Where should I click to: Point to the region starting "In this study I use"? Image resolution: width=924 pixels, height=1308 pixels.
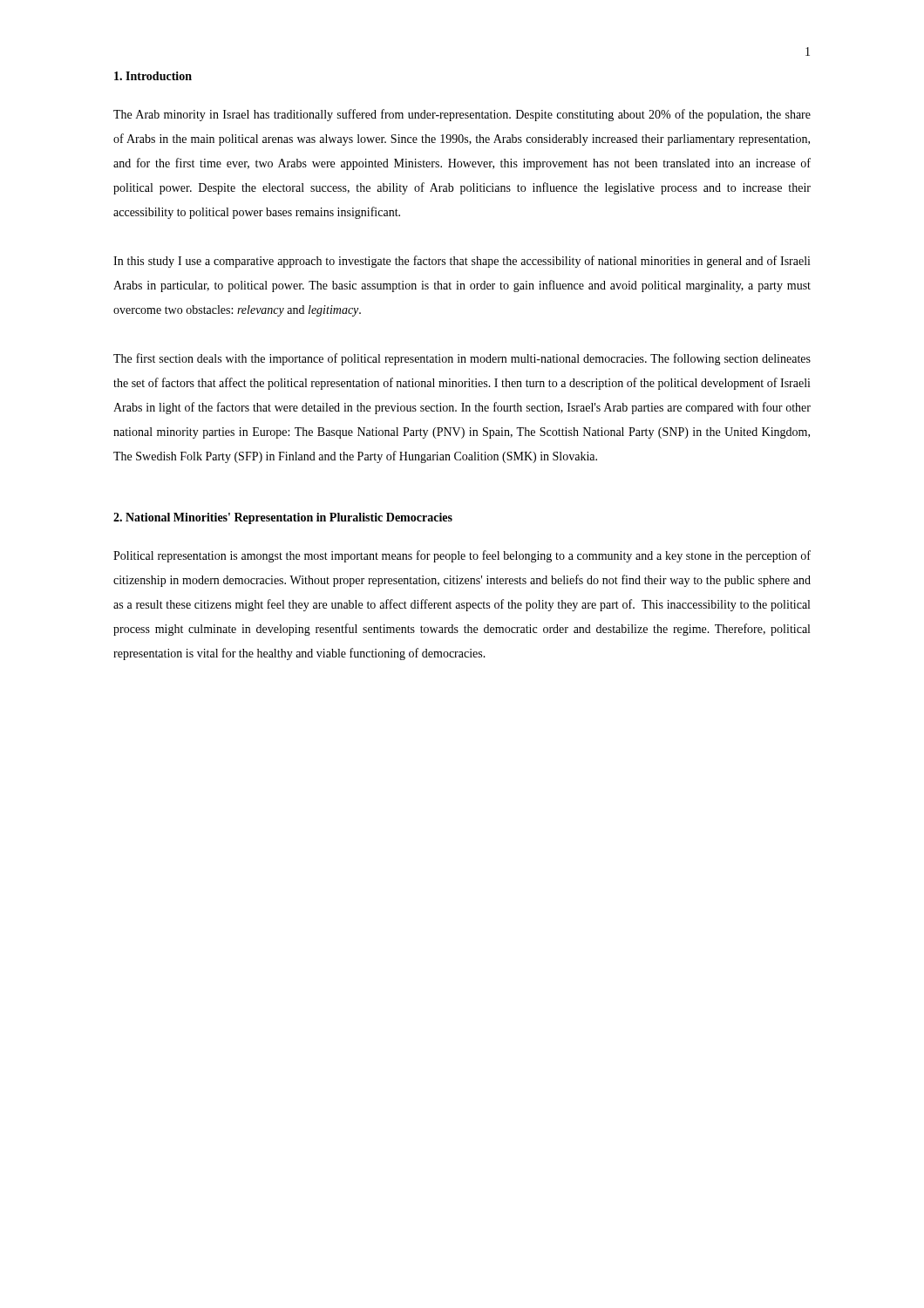[x=462, y=286]
